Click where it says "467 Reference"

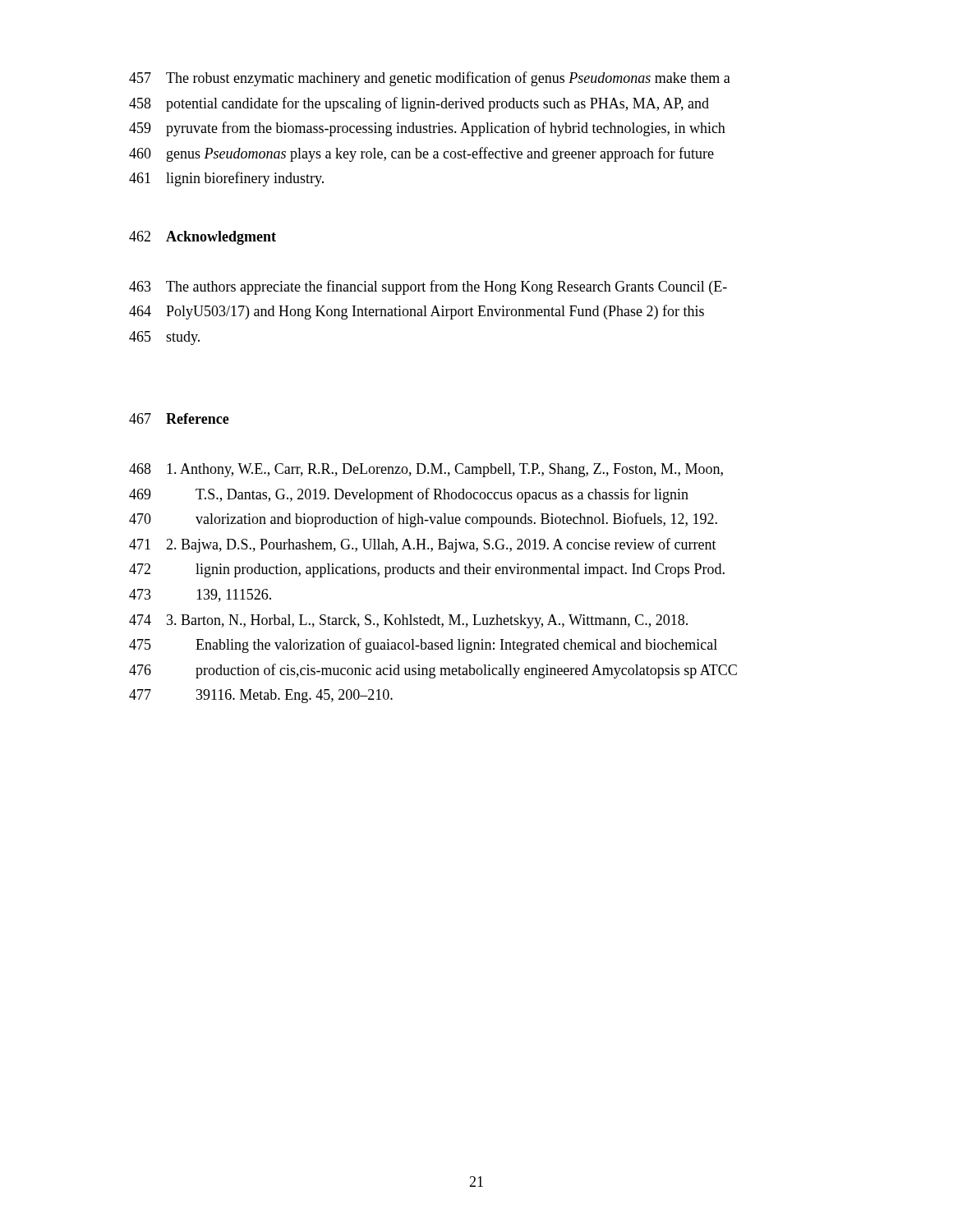(179, 418)
